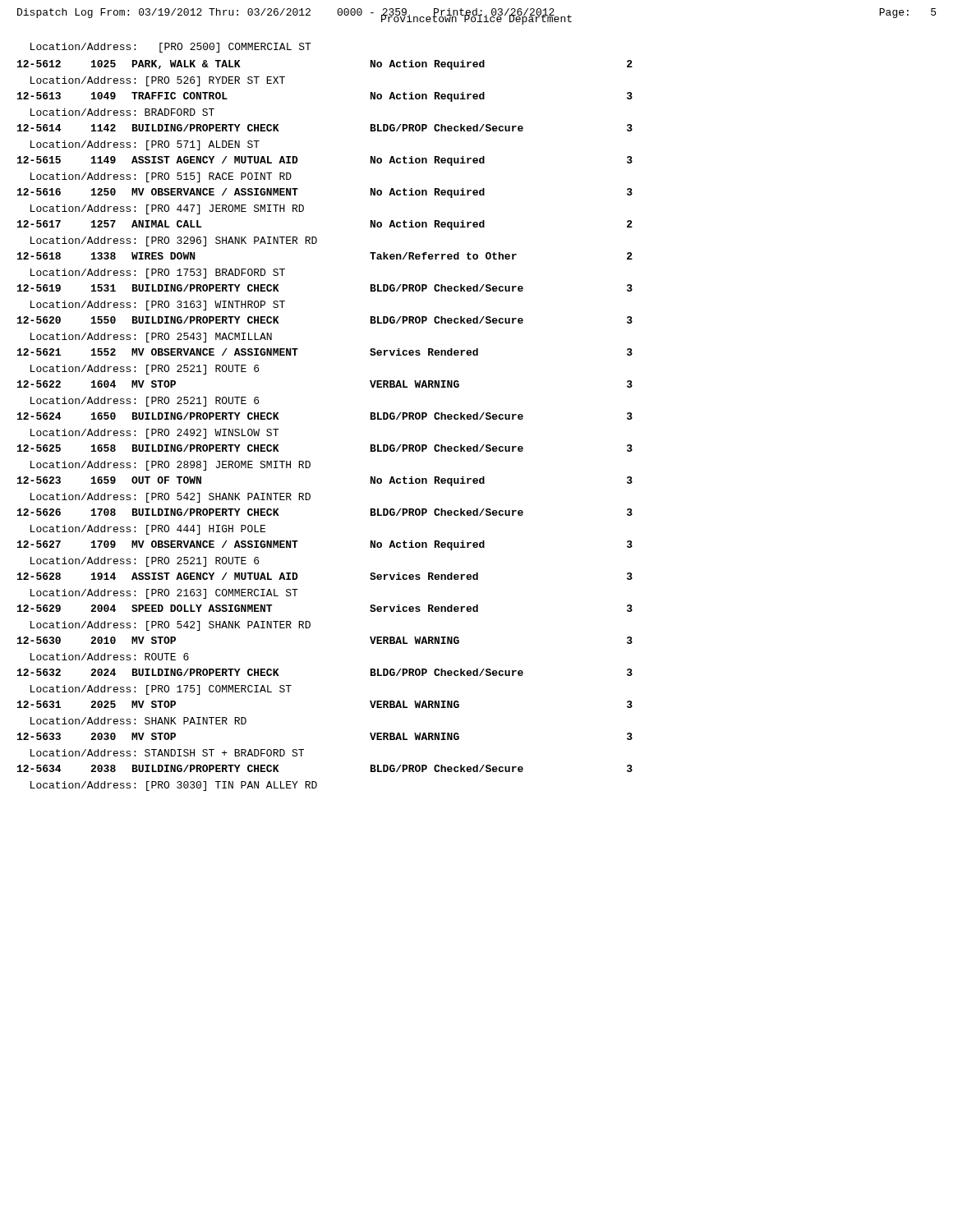Find the block starting "12-5624 1650 BUILDING/PROPERTY CHECK BLDG/PROP Checked/Secure"
Viewport: 953px width, 1232px height.
(476, 425)
